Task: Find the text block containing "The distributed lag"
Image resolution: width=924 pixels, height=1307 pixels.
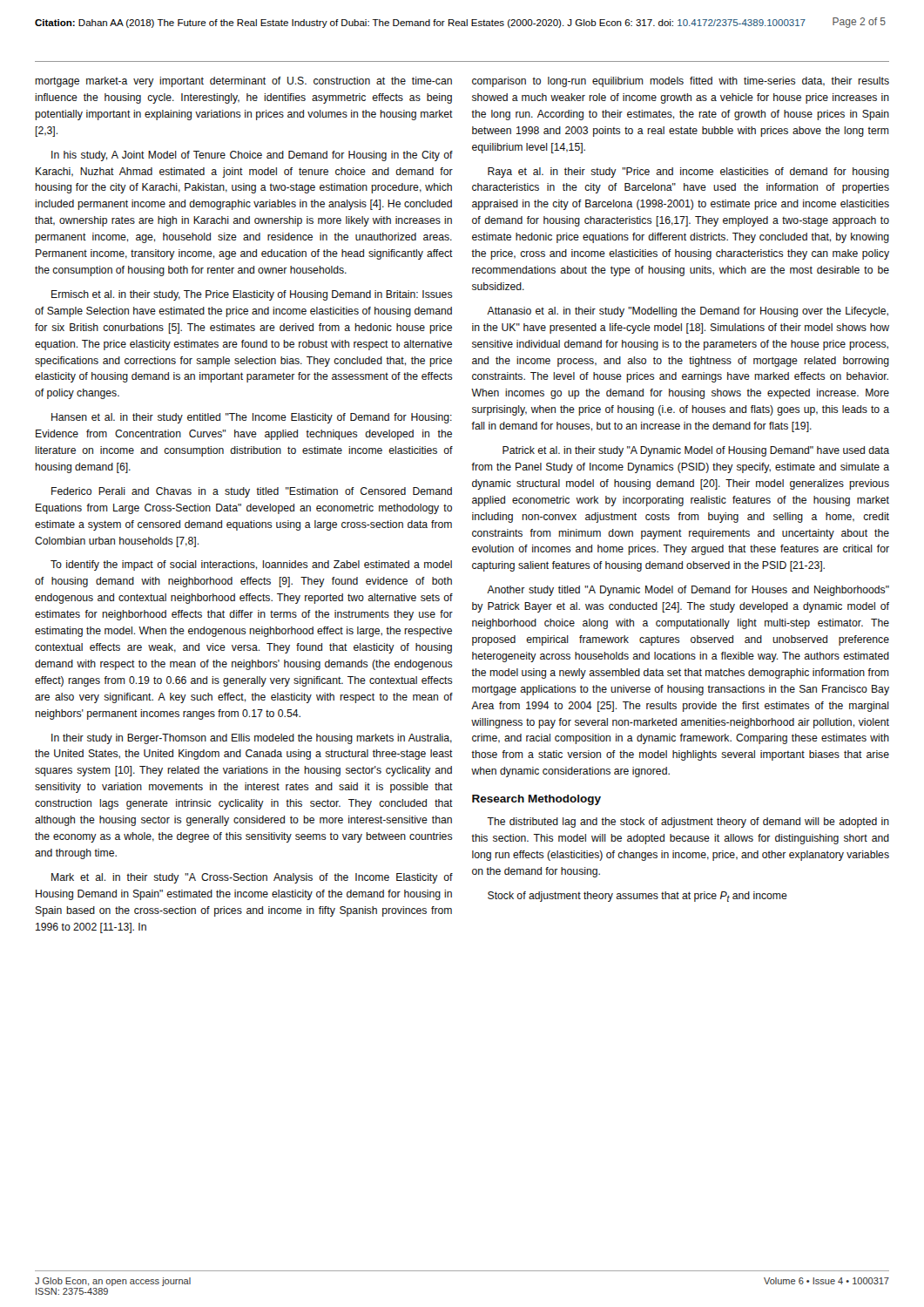Action: click(x=680, y=860)
